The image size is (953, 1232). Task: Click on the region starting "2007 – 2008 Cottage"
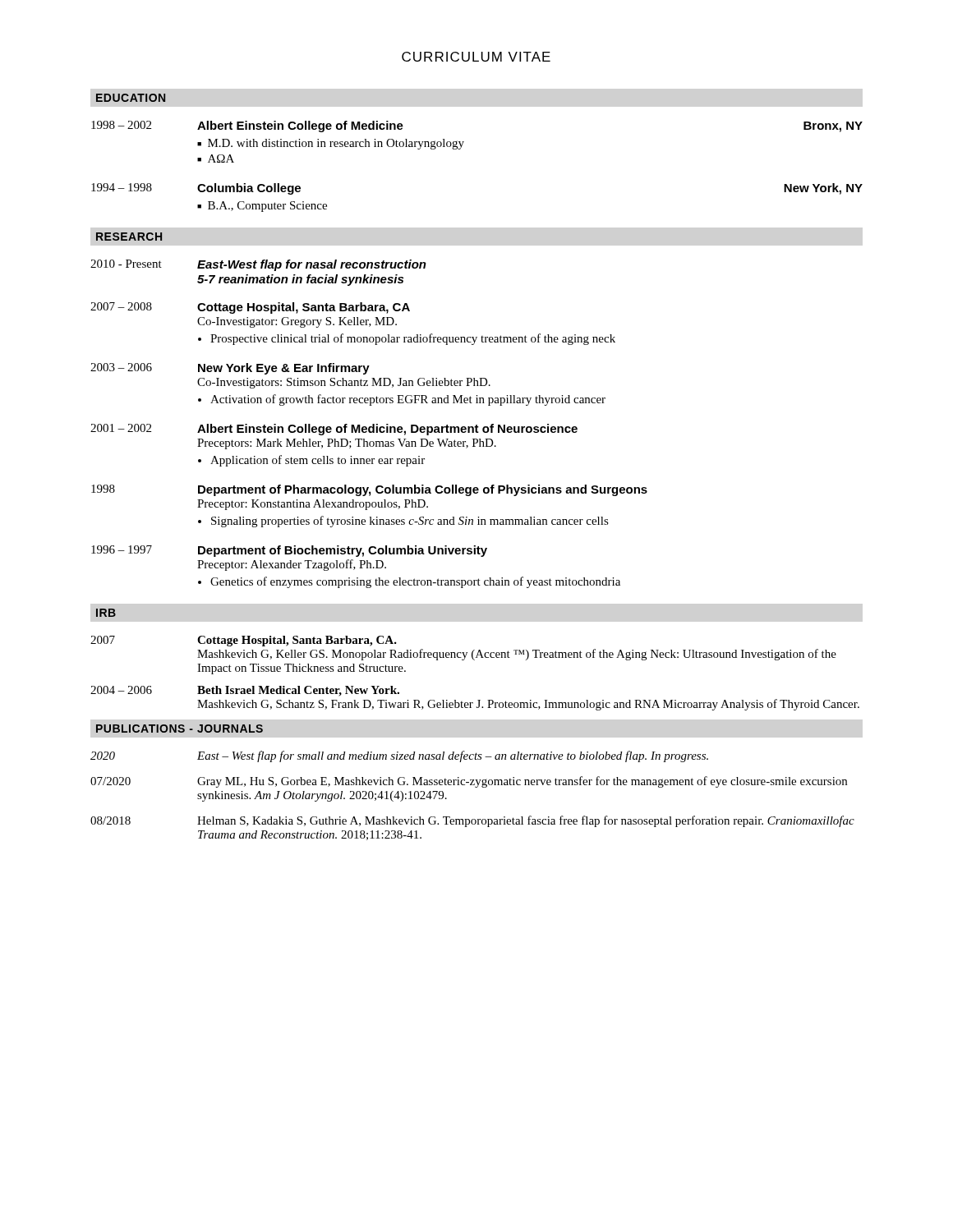pos(250,308)
